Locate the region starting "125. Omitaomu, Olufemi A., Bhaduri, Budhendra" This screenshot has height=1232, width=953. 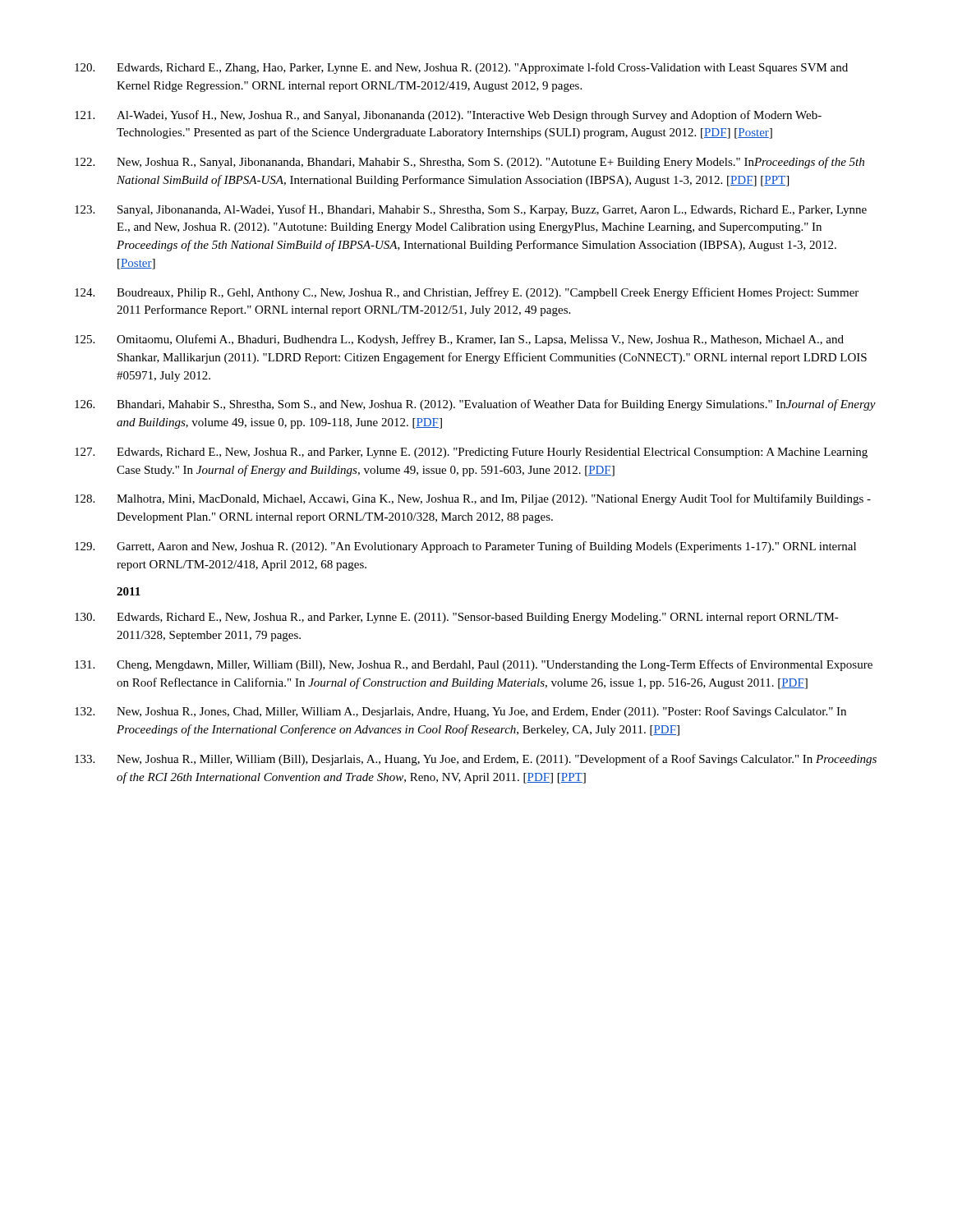click(476, 358)
